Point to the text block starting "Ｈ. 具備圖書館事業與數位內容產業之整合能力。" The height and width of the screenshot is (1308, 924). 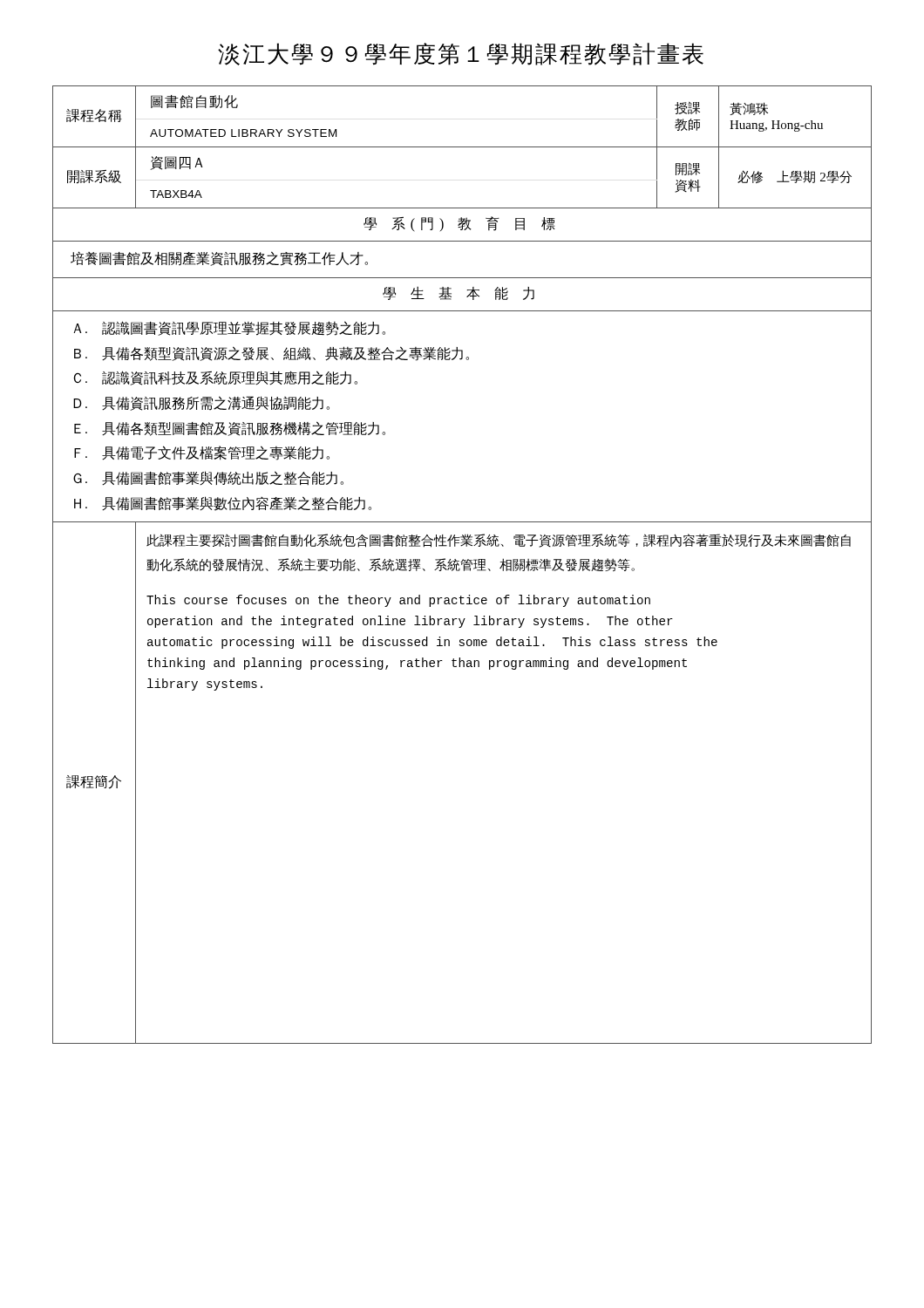point(226,503)
